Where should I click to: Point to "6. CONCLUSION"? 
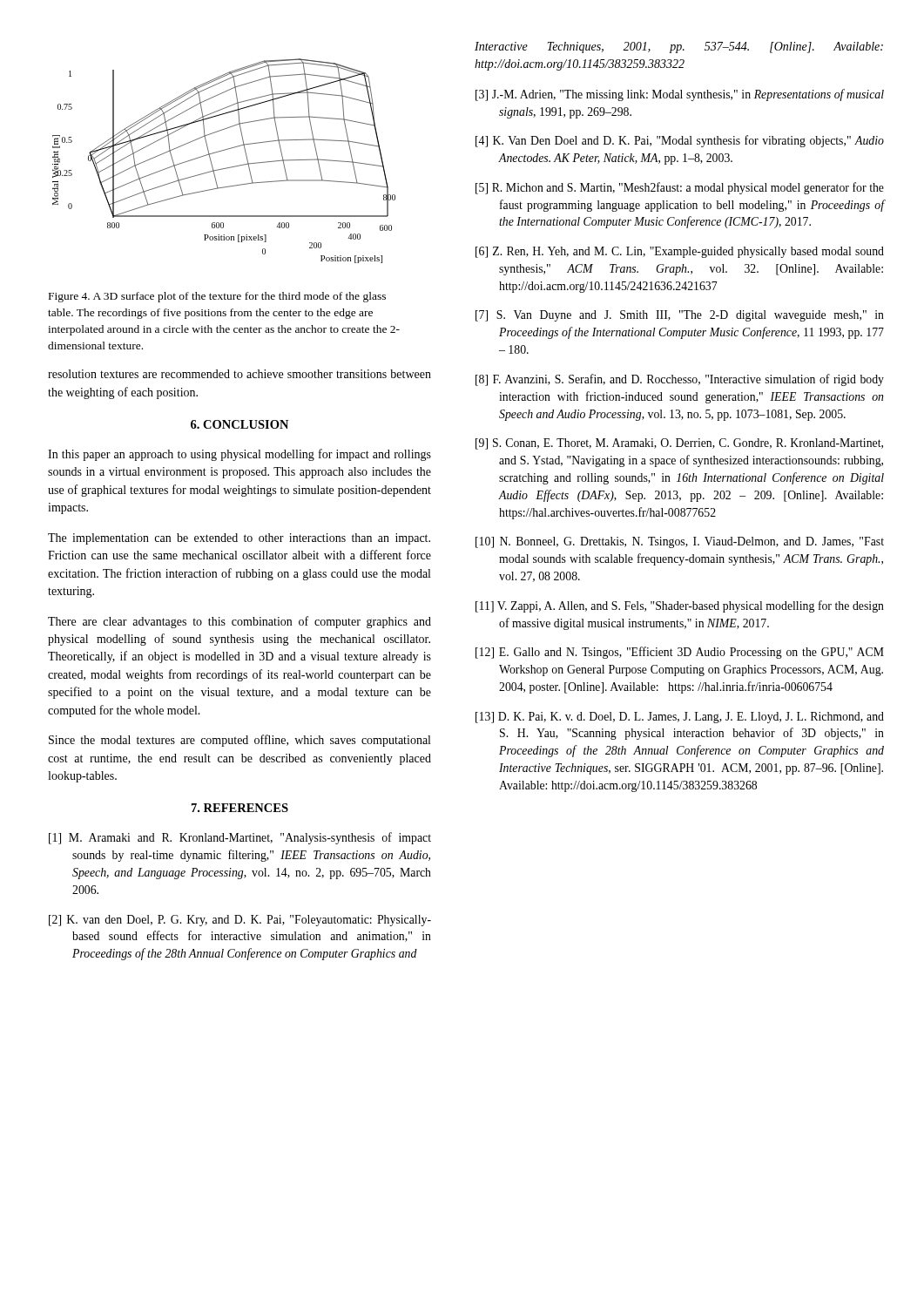coord(239,425)
